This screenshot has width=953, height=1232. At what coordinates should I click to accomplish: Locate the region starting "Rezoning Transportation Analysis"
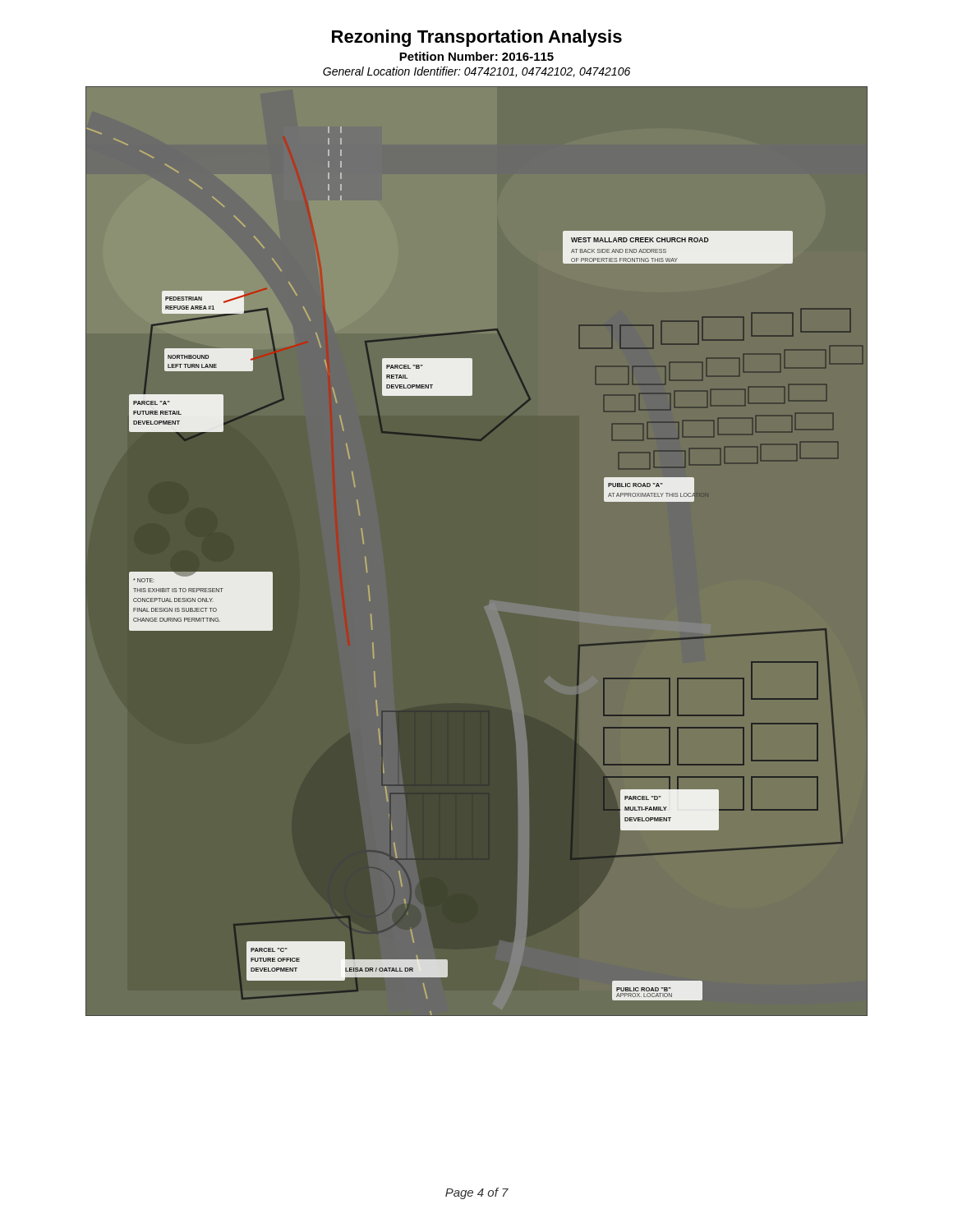476,37
